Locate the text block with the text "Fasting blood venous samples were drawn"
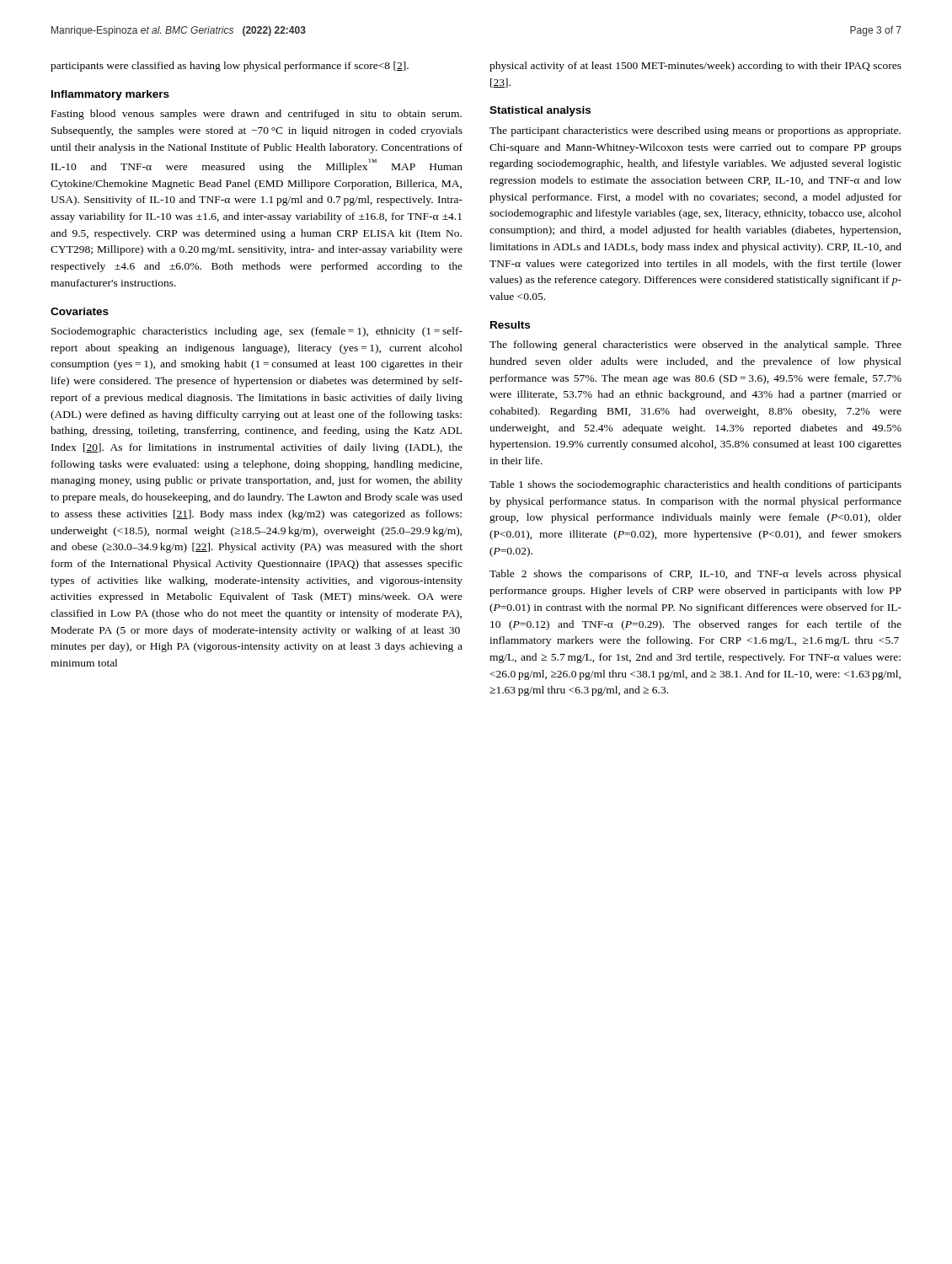The image size is (952, 1264). 257,198
